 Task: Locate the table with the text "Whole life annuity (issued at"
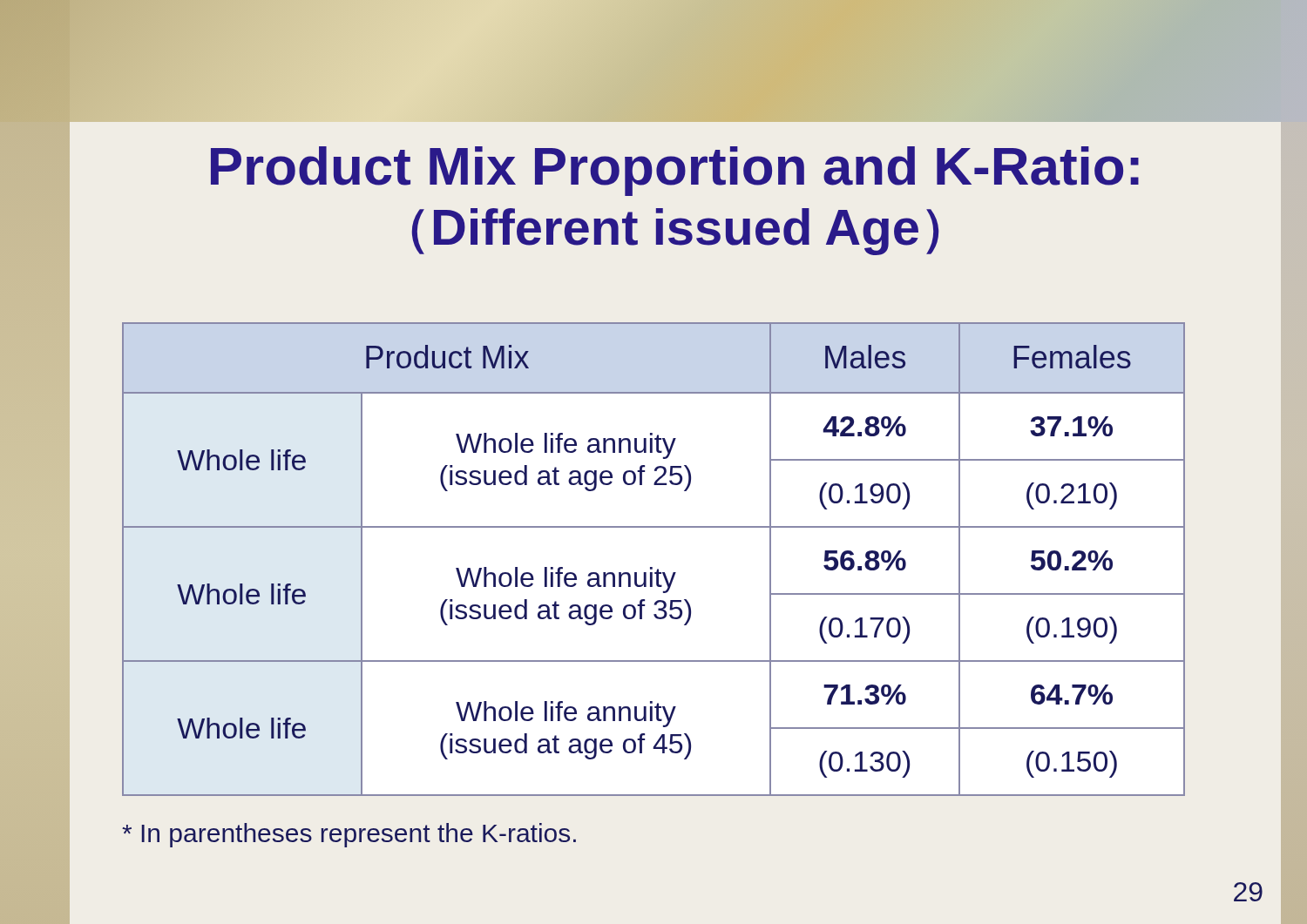(x=654, y=559)
